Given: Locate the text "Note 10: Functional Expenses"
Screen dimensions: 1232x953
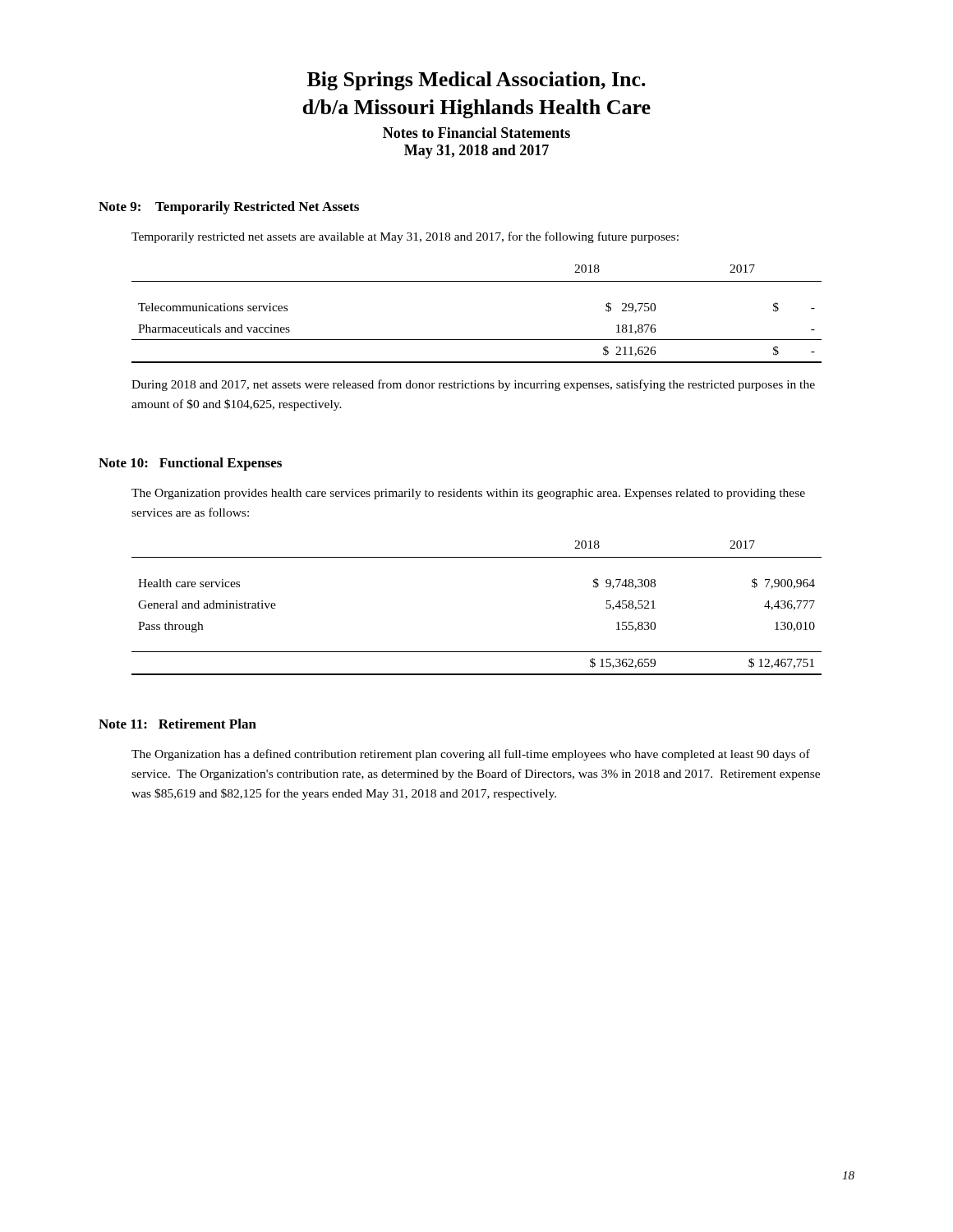Looking at the screenshot, I should [x=190, y=463].
